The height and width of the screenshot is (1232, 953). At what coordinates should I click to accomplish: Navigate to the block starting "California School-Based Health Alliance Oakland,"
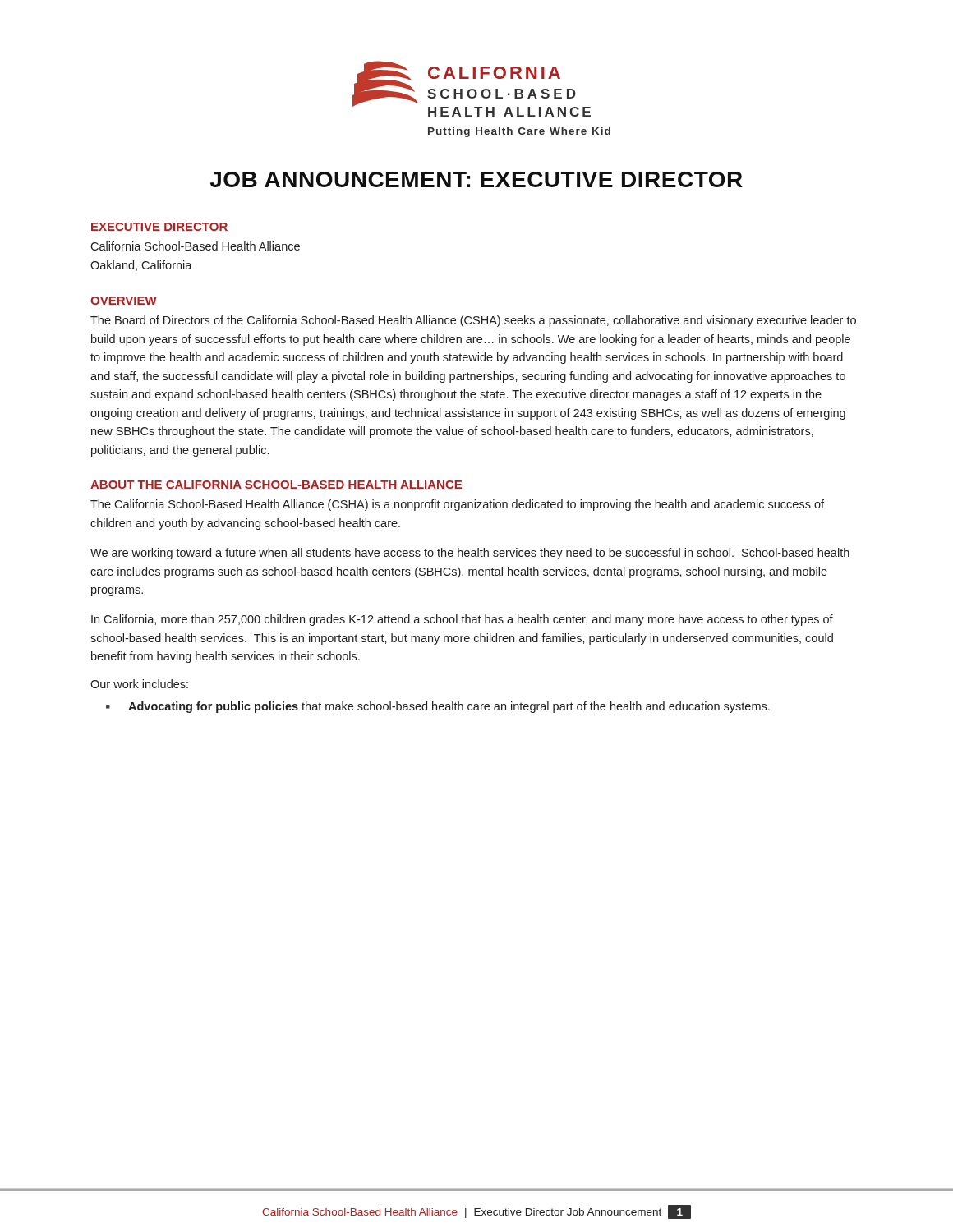pyautogui.click(x=195, y=256)
